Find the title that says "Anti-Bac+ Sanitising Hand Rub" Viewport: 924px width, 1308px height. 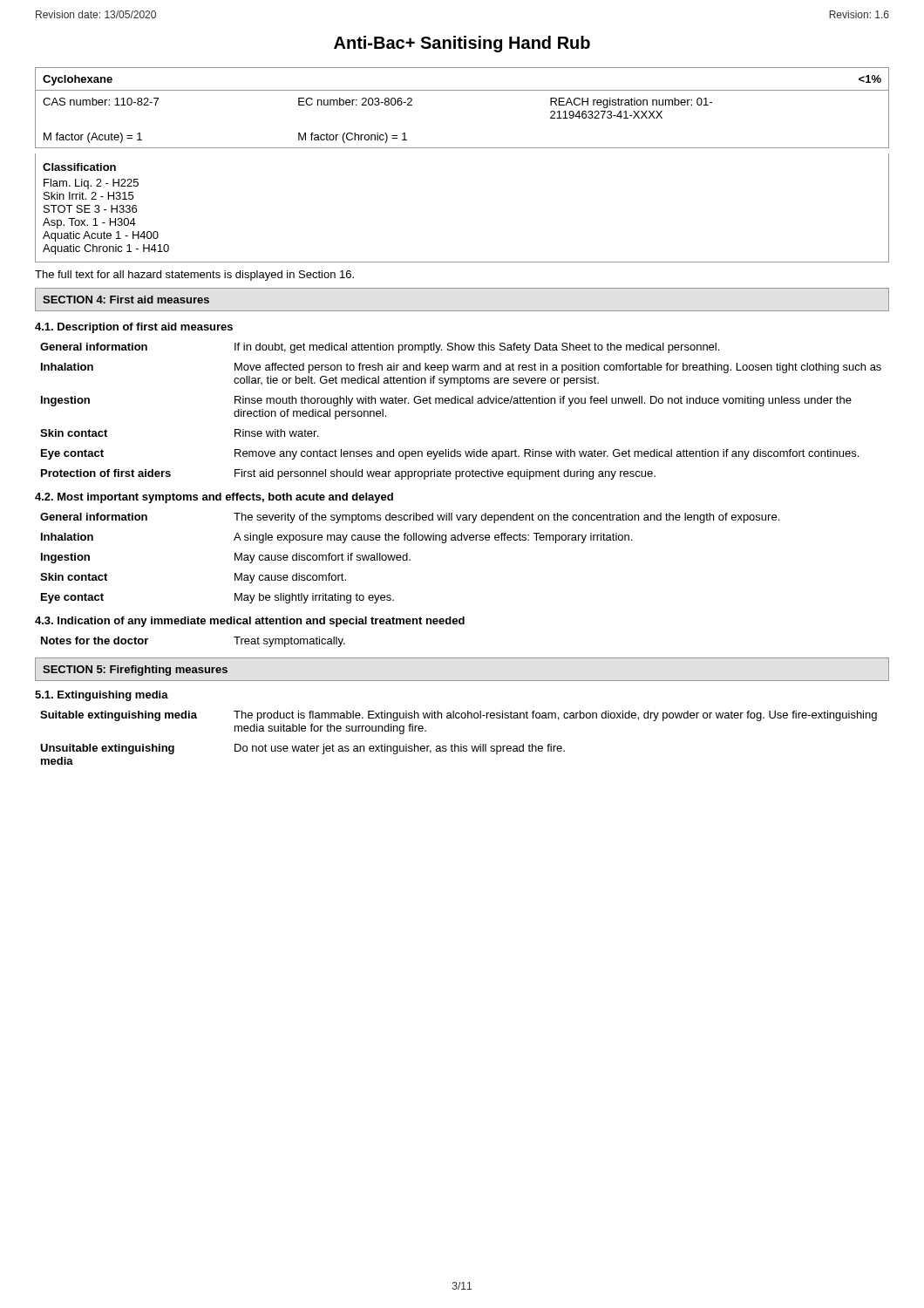click(x=462, y=43)
